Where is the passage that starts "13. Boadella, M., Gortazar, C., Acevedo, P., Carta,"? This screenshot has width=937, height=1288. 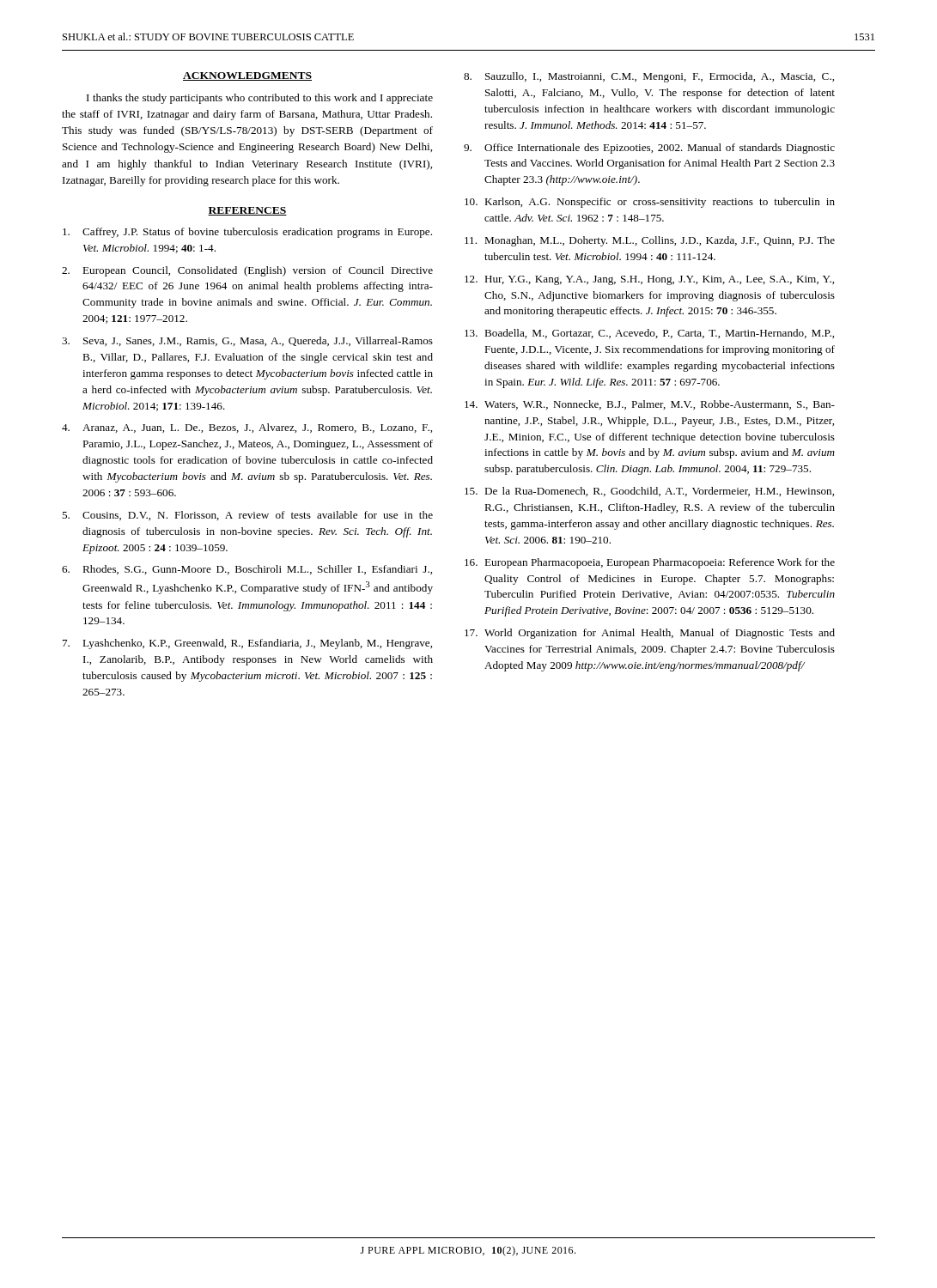[649, 358]
